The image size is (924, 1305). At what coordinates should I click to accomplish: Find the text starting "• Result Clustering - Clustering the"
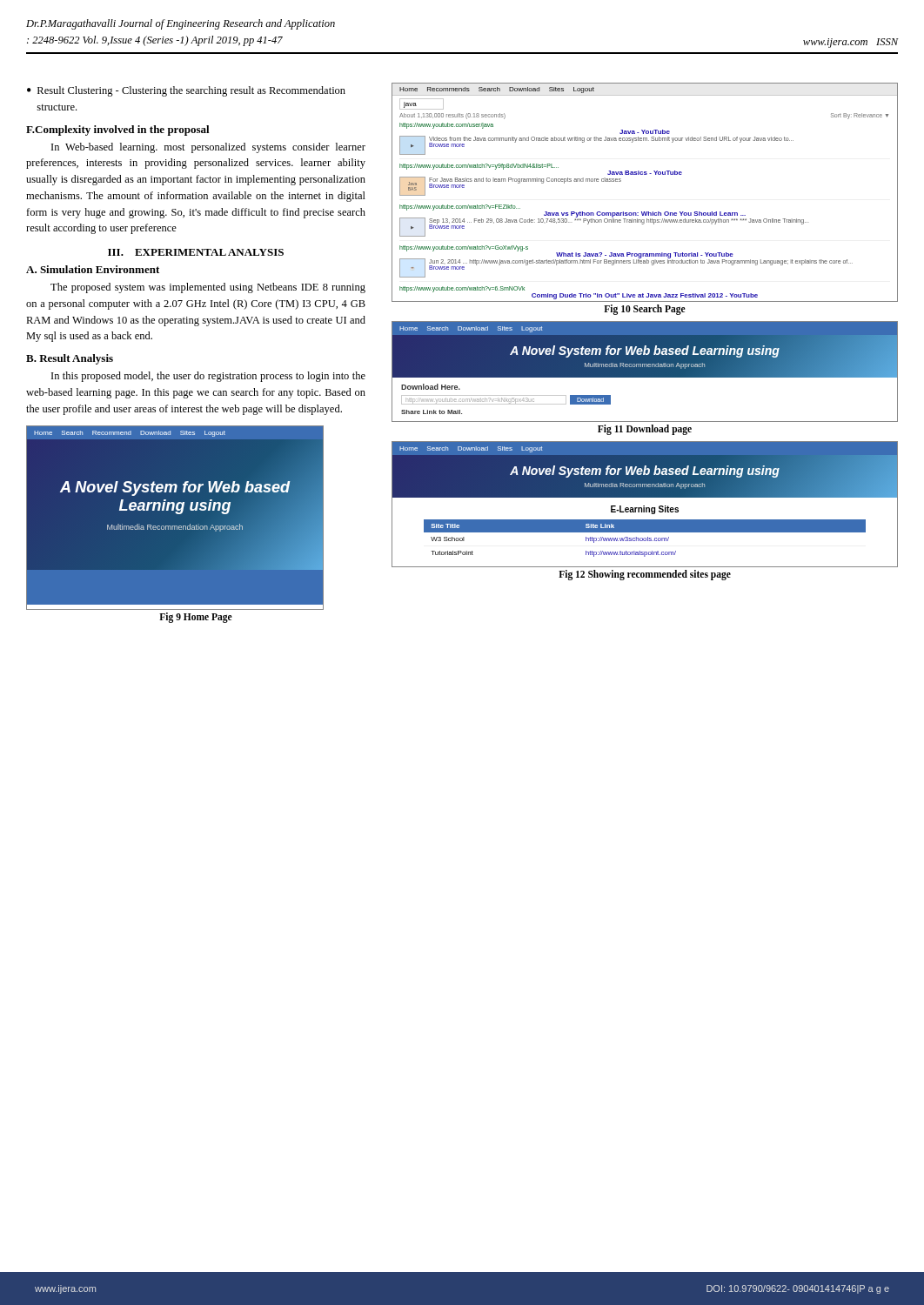click(196, 99)
